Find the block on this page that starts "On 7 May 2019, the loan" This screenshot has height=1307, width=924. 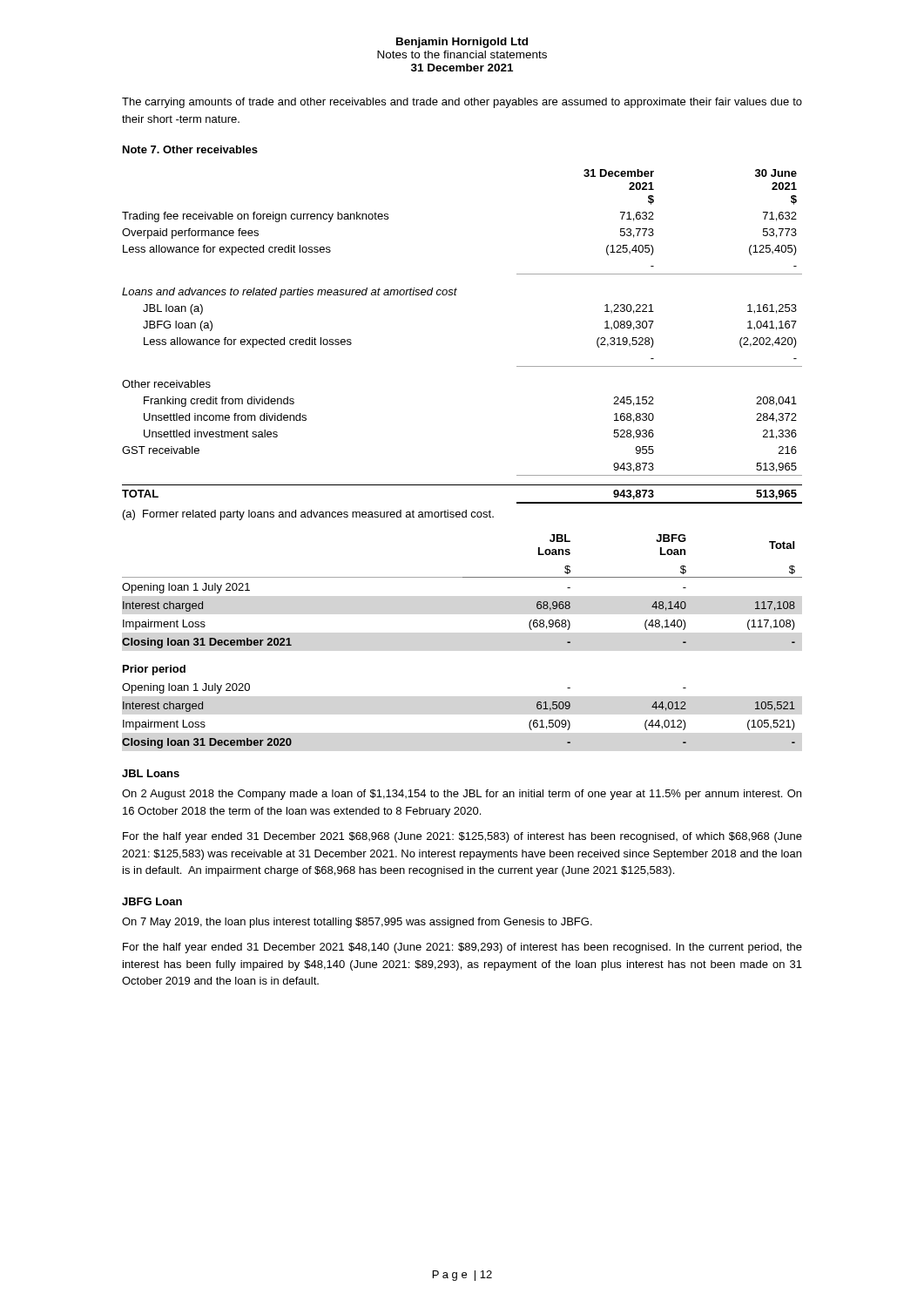(x=357, y=921)
